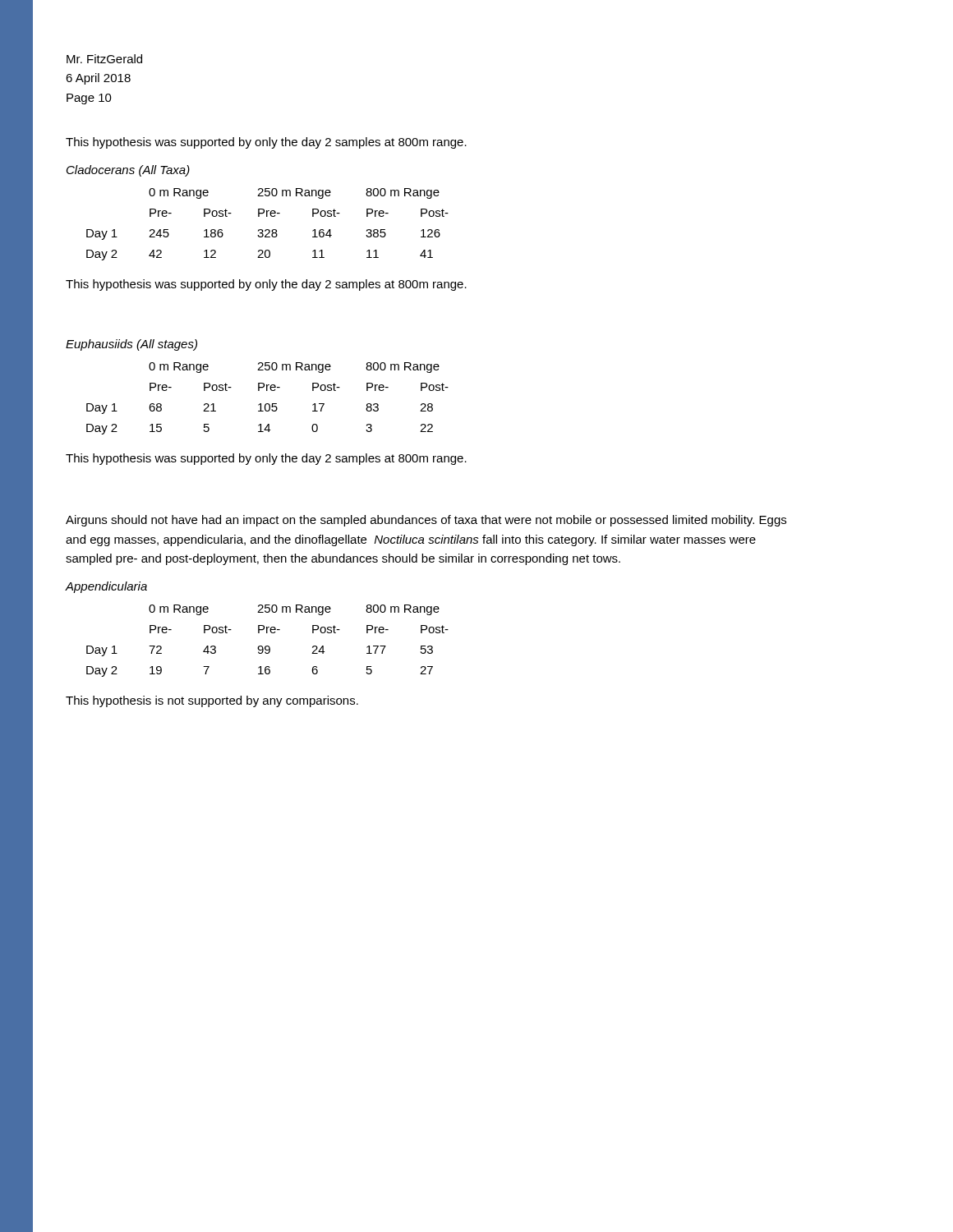Find "Euphausiids (All stages)" on this page
This screenshot has width=953, height=1232.
pyautogui.click(x=132, y=344)
